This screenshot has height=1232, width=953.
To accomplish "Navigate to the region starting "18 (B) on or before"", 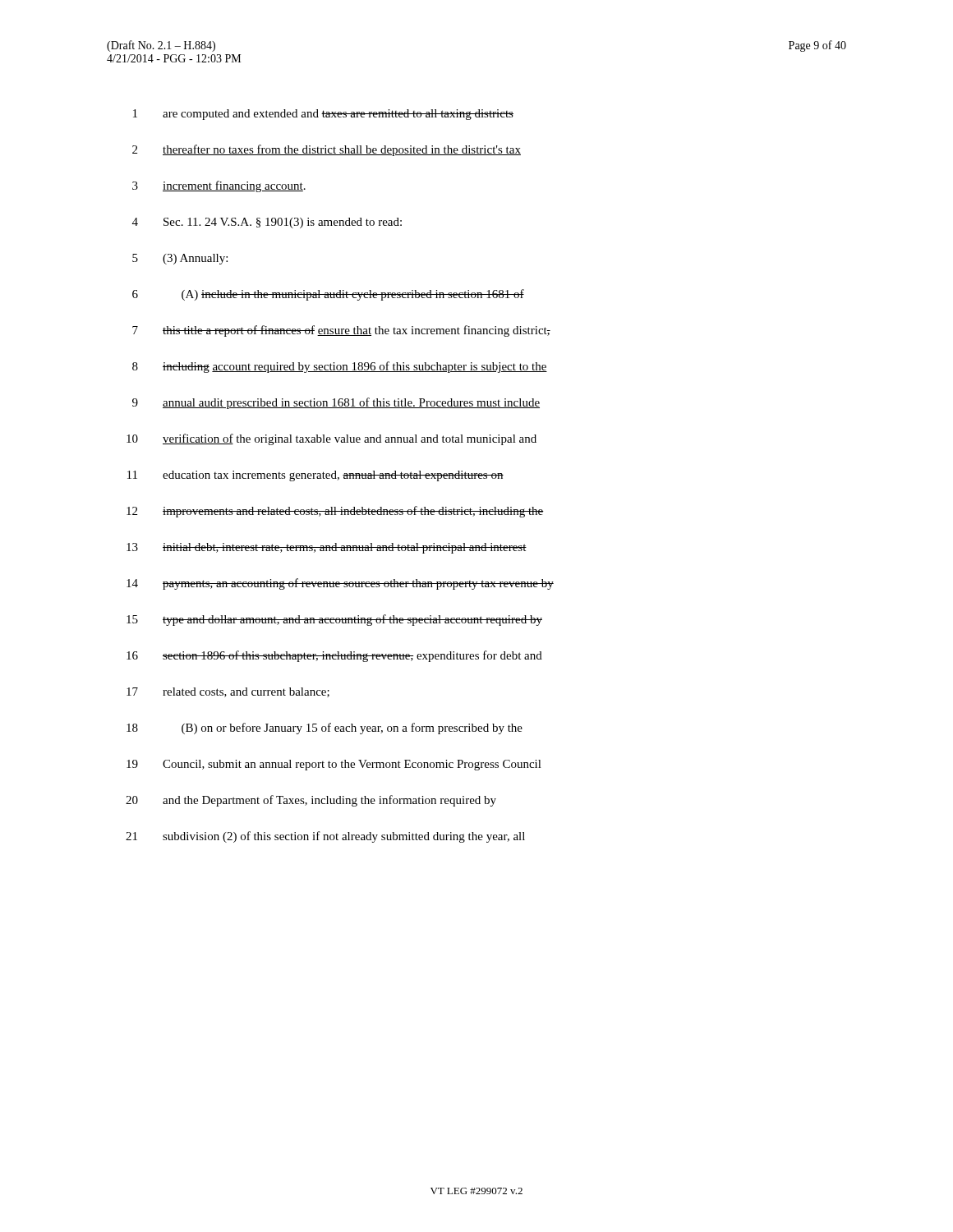I will [x=476, y=728].
